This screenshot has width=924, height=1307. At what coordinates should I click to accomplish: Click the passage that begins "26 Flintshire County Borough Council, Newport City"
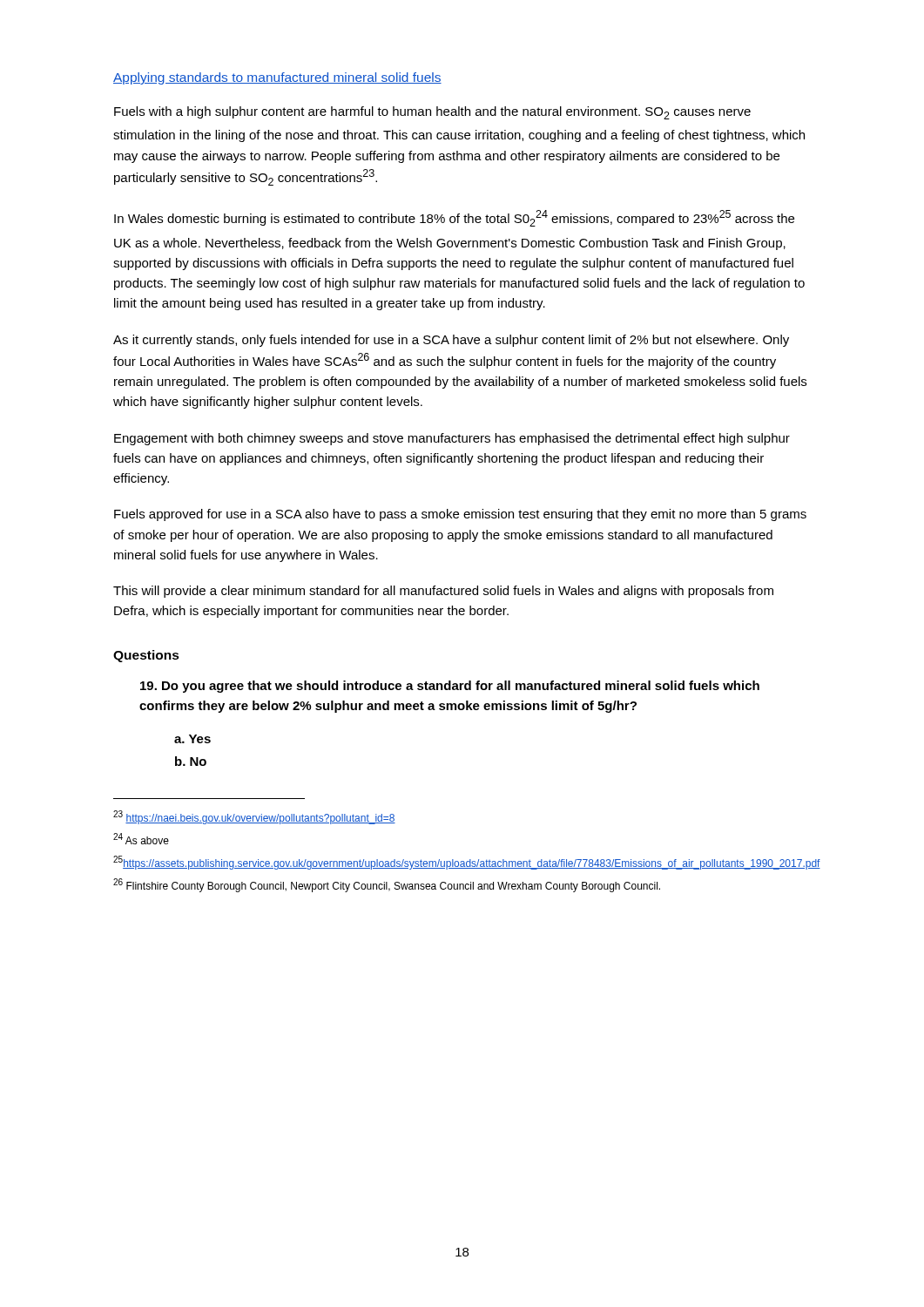click(x=387, y=885)
